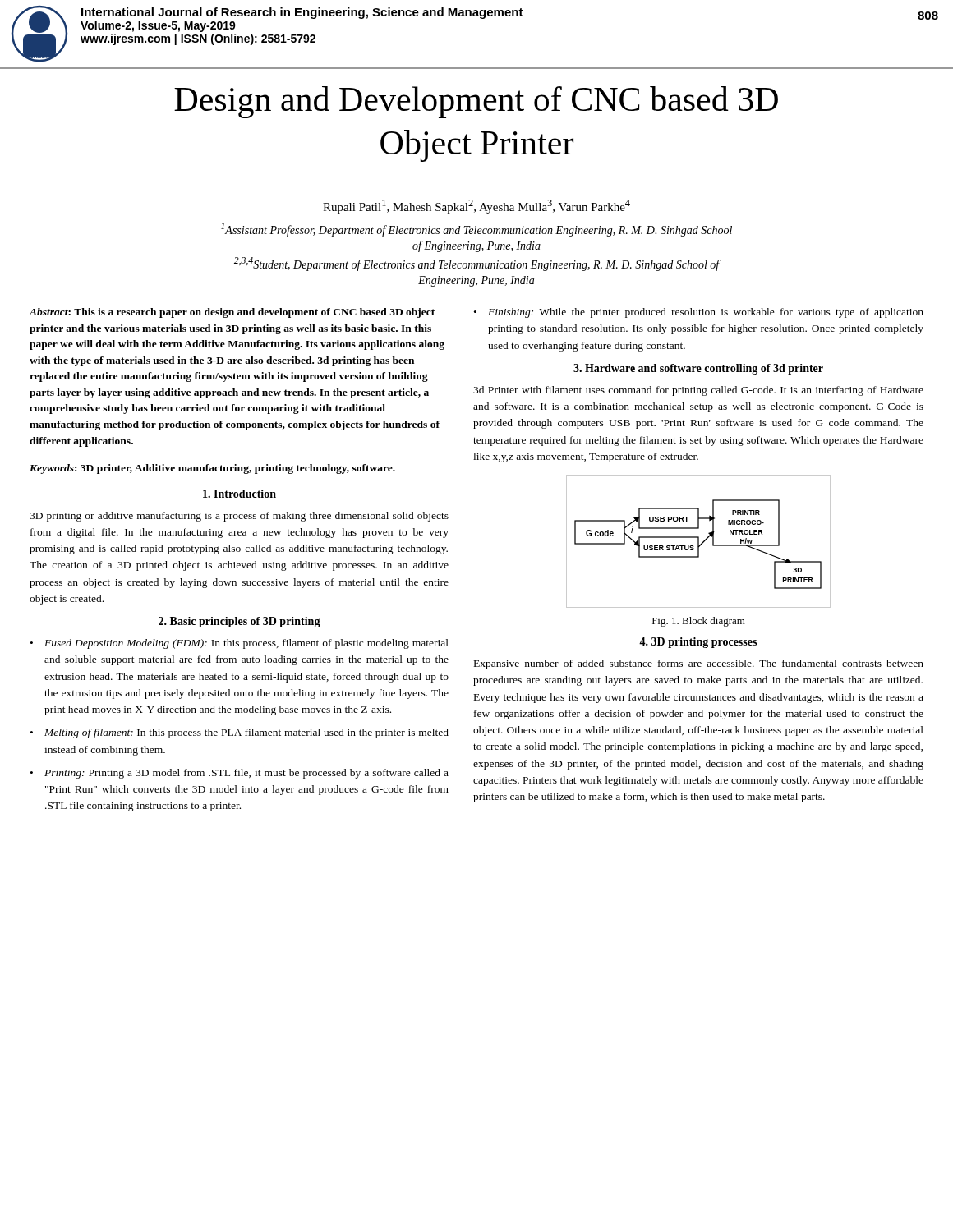Click on the caption containing "Fig. 1. Block diagram"

click(x=698, y=621)
